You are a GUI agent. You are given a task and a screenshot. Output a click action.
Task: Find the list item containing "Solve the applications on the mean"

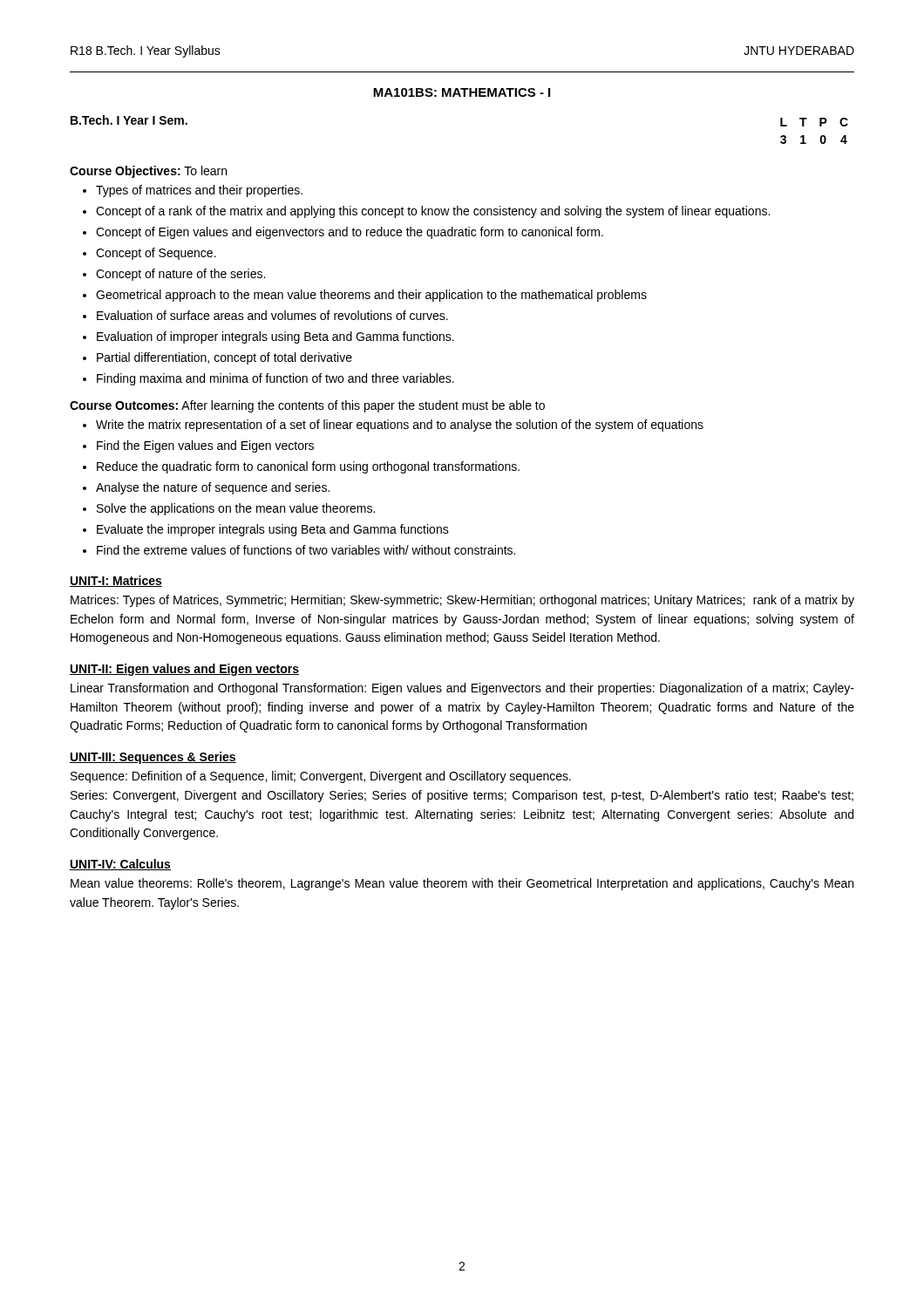point(236,508)
